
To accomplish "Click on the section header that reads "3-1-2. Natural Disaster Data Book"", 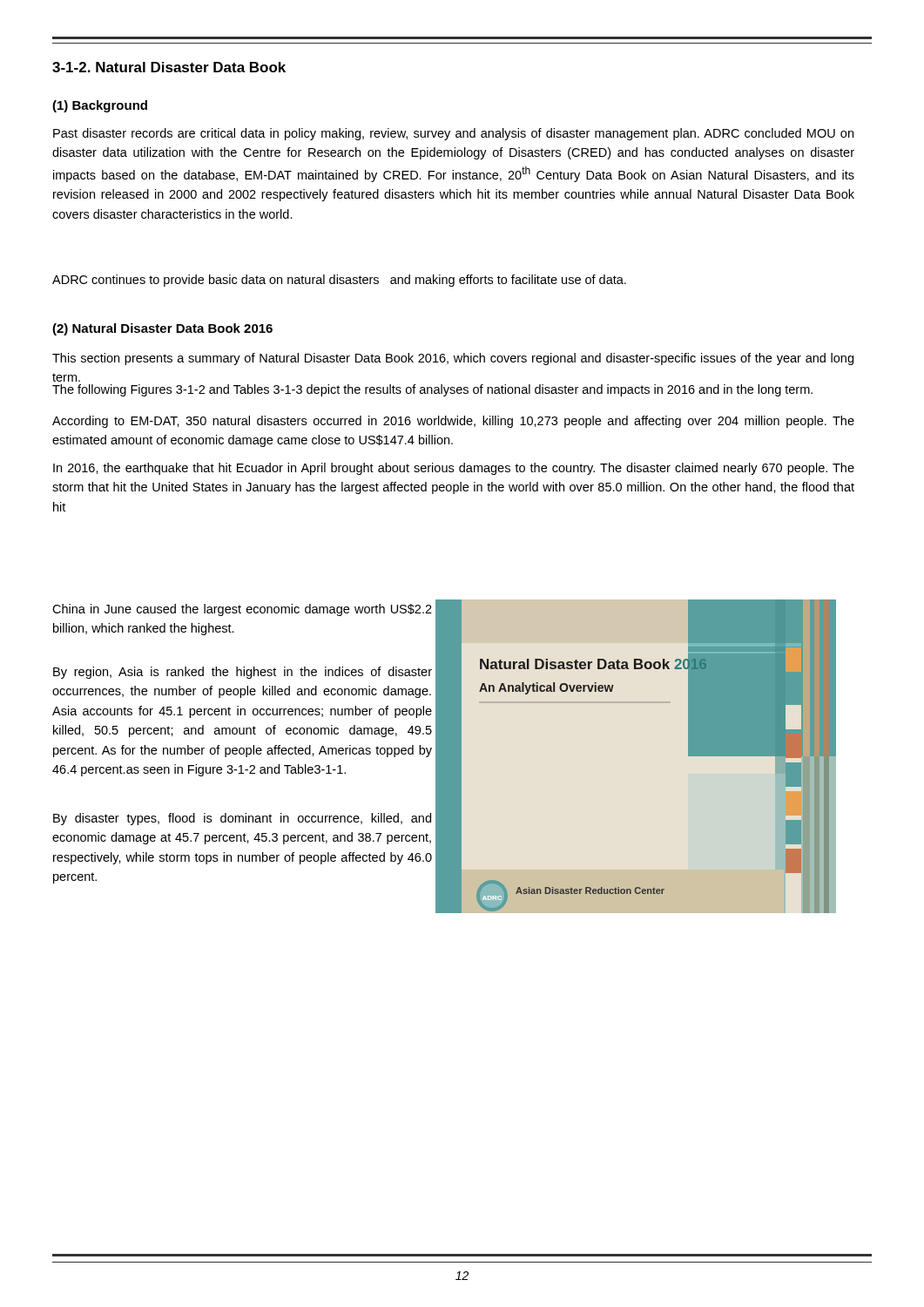I will click(169, 68).
